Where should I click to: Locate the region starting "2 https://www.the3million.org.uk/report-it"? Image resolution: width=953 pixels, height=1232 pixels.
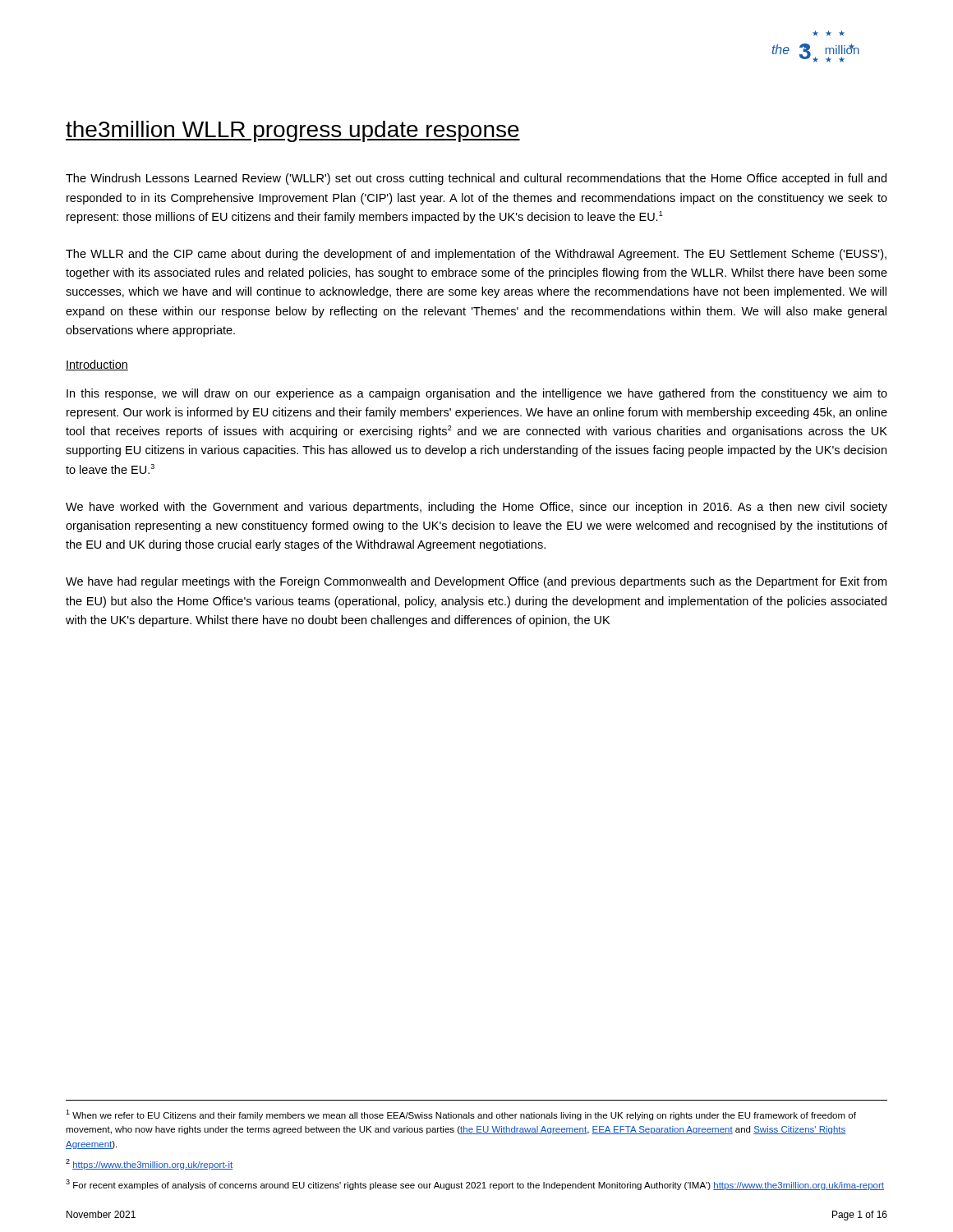point(149,1163)
